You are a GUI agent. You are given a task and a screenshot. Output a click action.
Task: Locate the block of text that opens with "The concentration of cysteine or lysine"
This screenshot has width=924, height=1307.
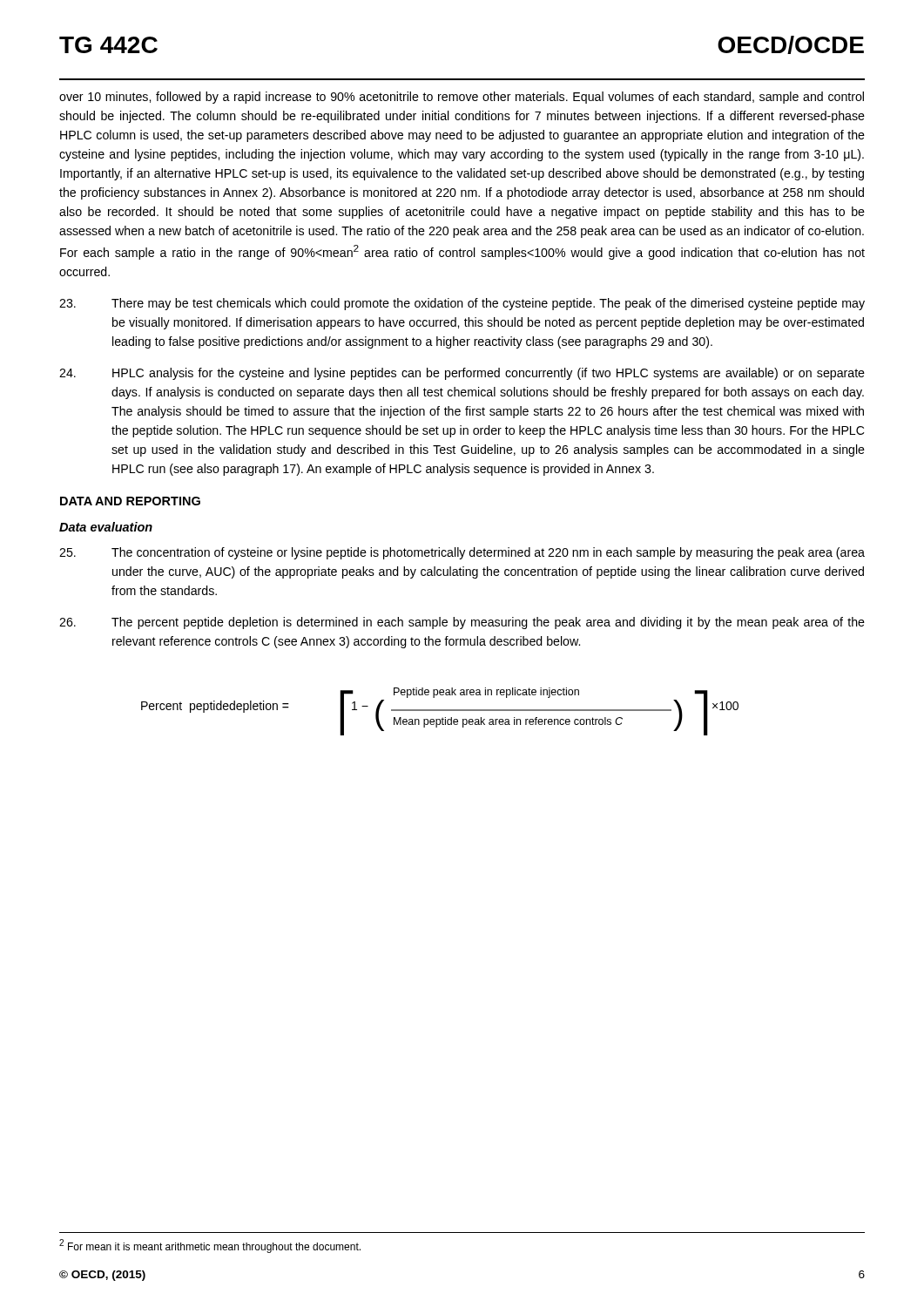(x=462, y=571)
